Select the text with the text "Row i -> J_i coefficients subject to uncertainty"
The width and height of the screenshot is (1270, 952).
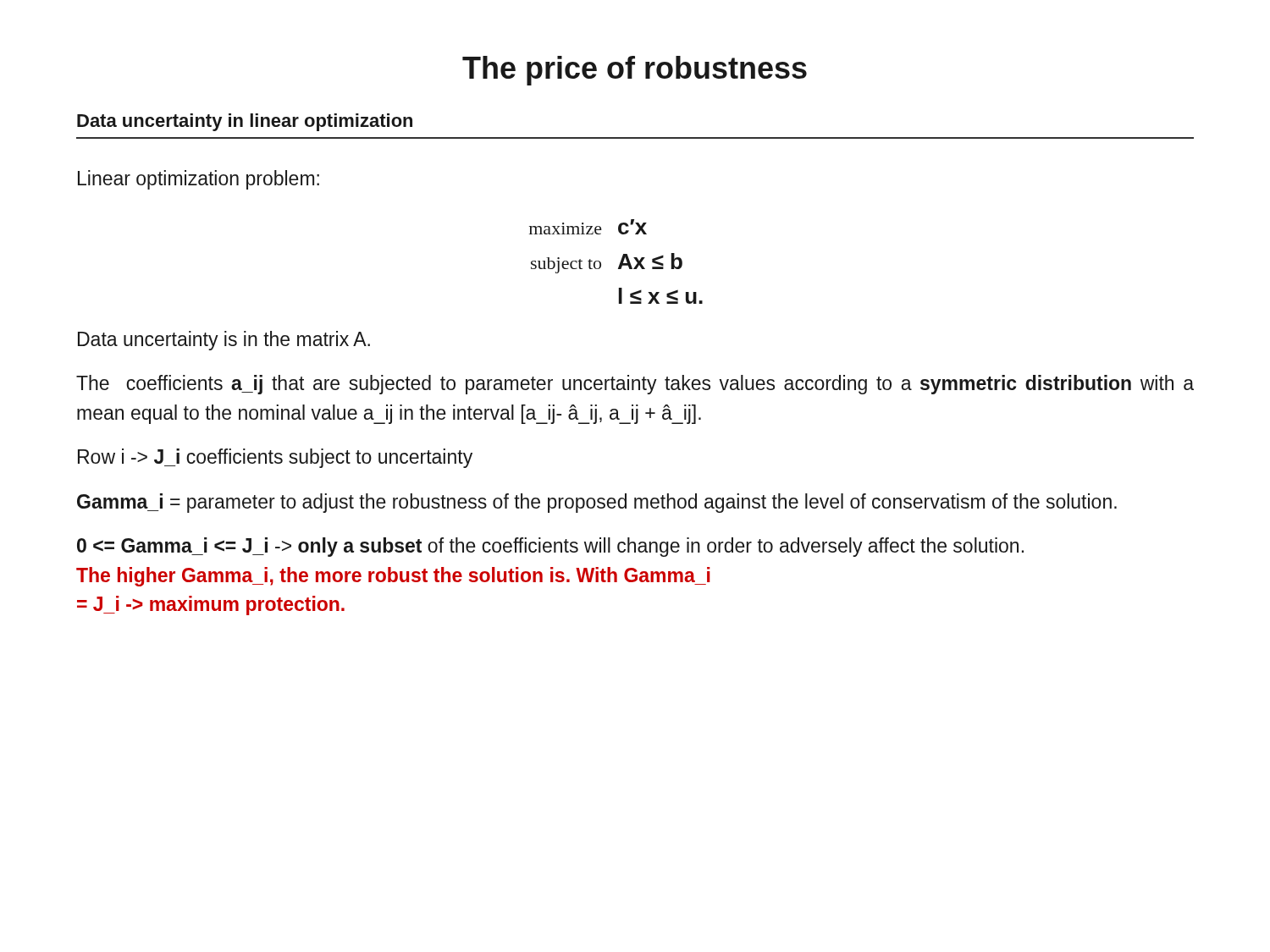pos(274,457)
